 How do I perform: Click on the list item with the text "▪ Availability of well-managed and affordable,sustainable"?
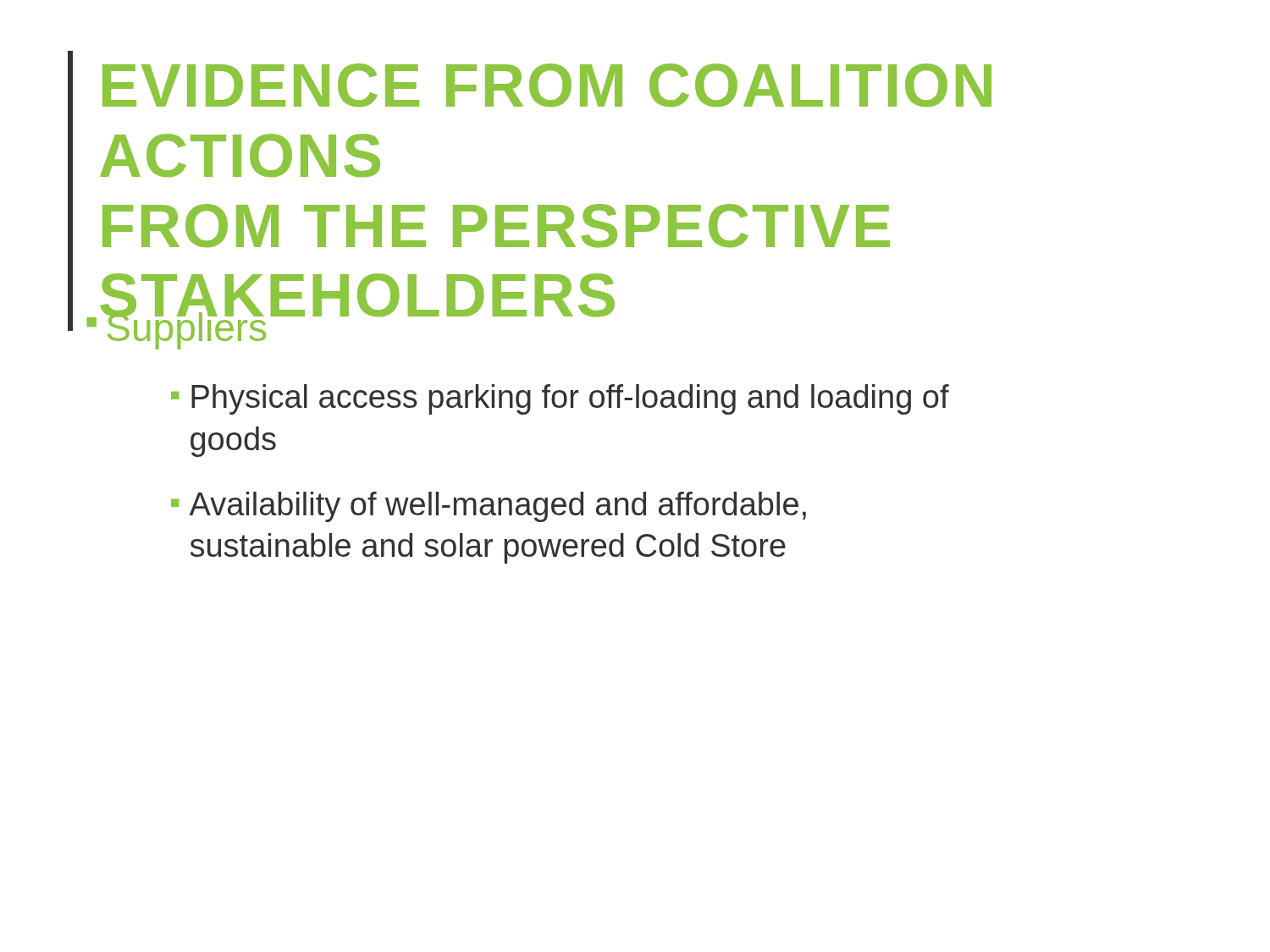[x=489, y=526]
